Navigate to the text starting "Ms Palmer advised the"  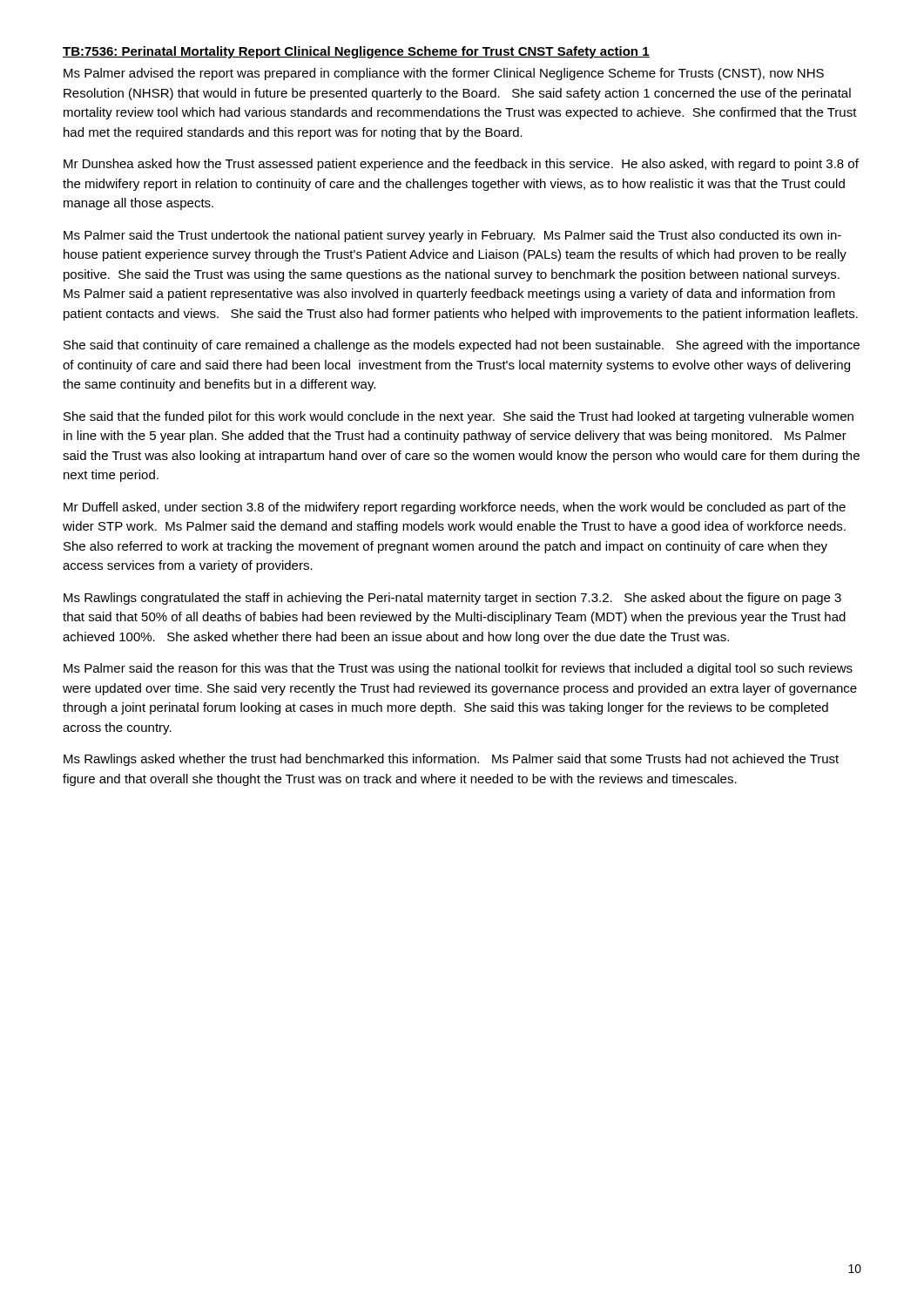tap(460, 102)
